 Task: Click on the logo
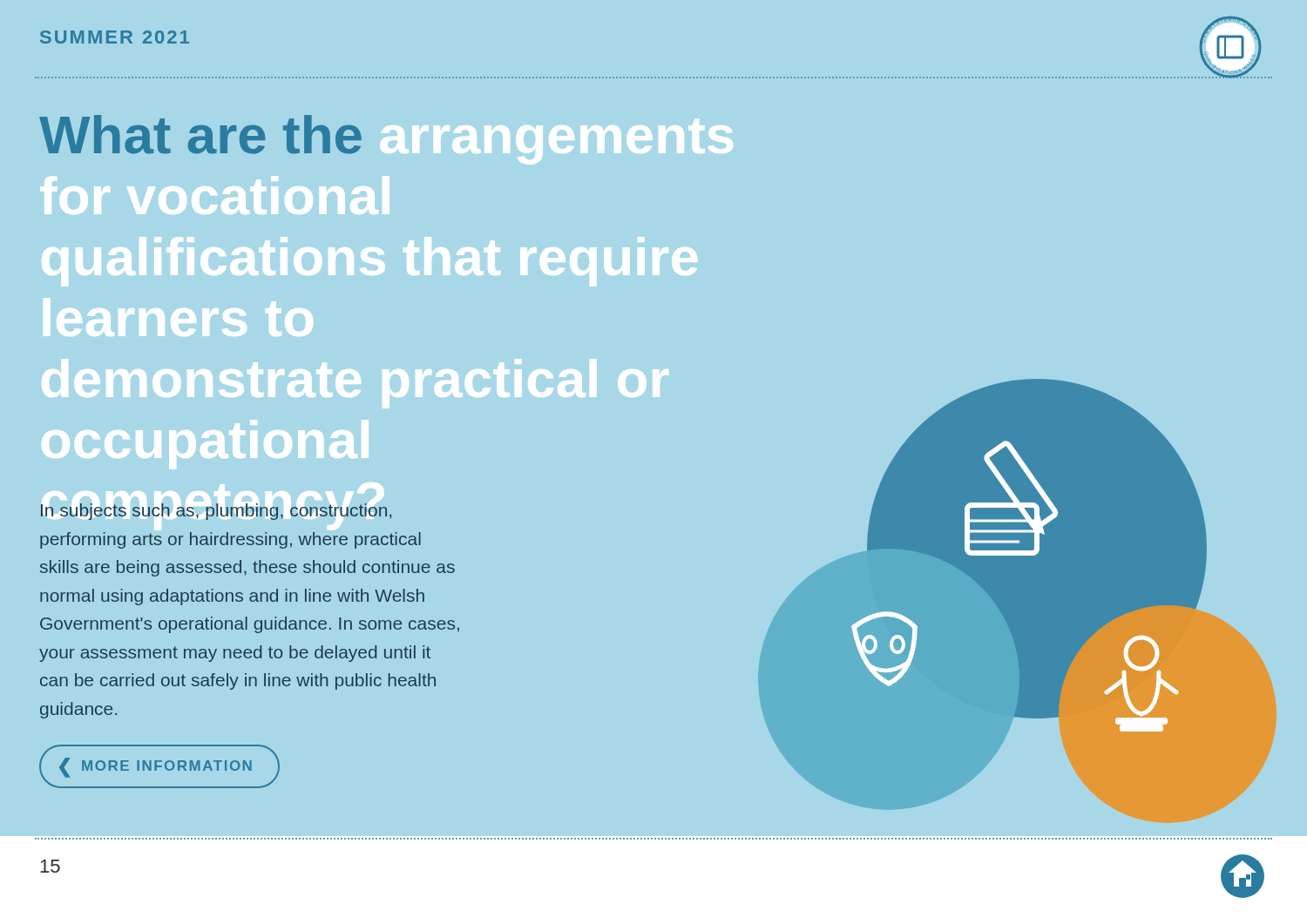(1230, 47)
